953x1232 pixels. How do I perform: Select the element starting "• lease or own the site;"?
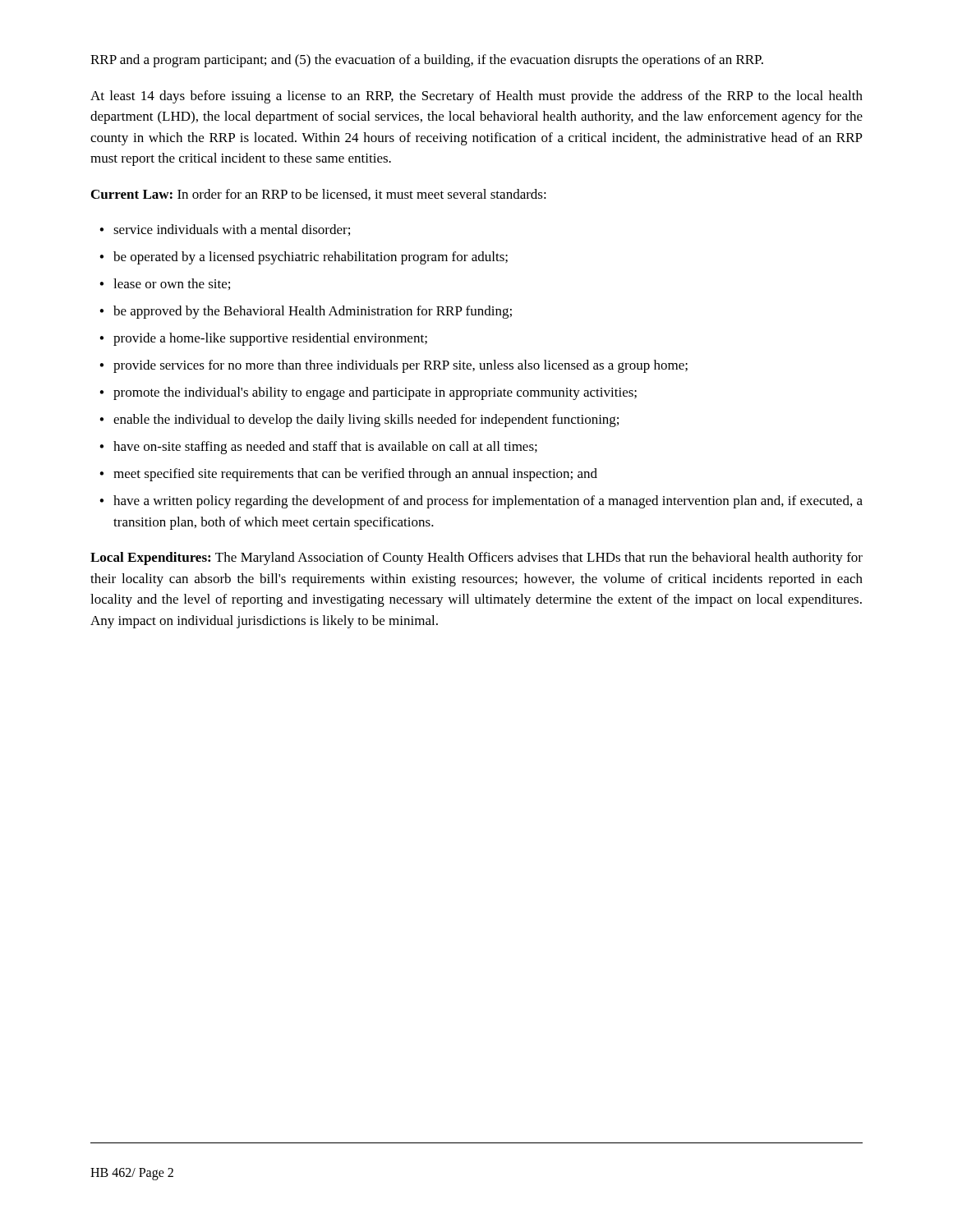(x=165, y=284)
